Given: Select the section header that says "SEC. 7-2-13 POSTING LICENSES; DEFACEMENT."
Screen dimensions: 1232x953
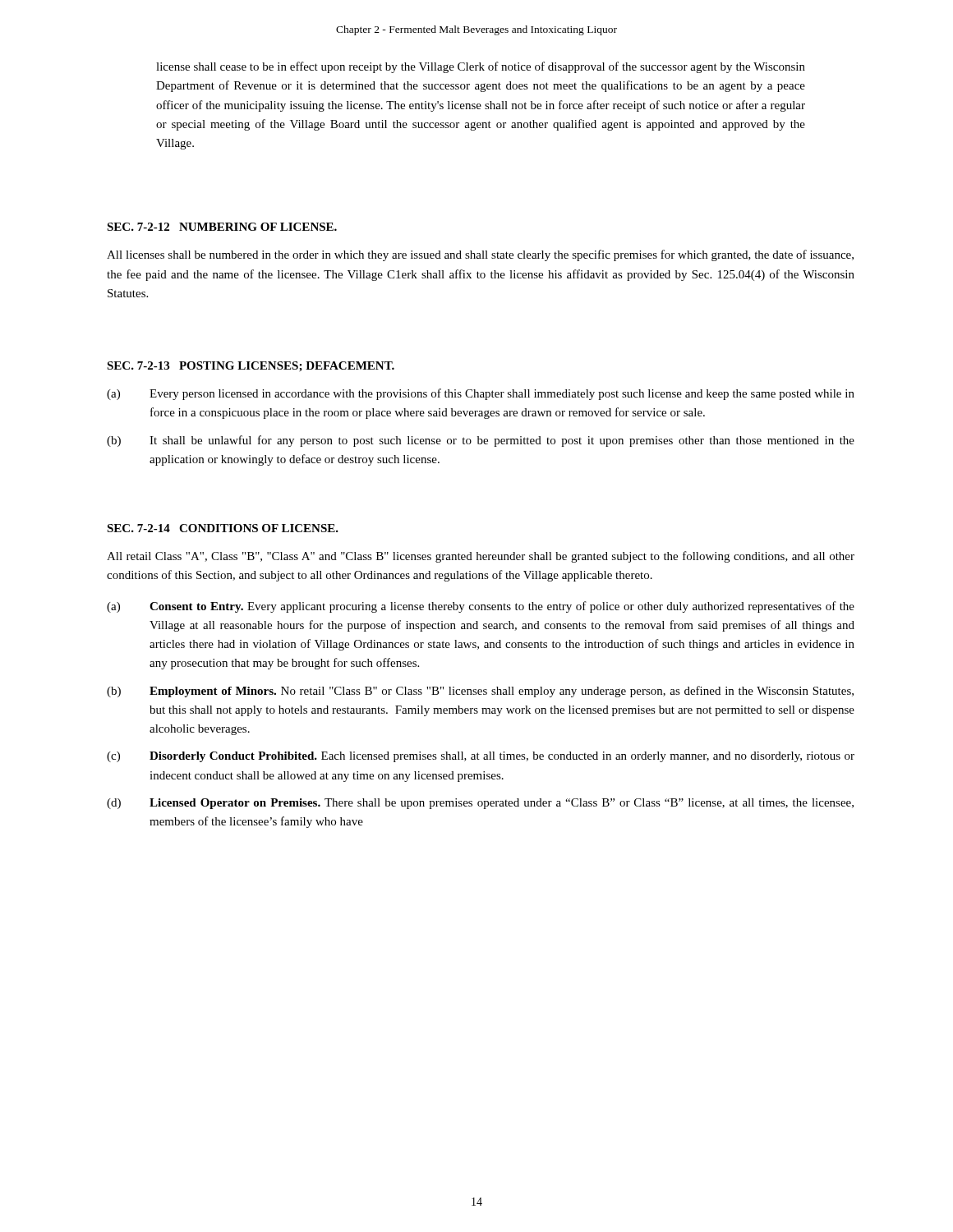Looking at the screenshot, I should (x=251, y=365).
